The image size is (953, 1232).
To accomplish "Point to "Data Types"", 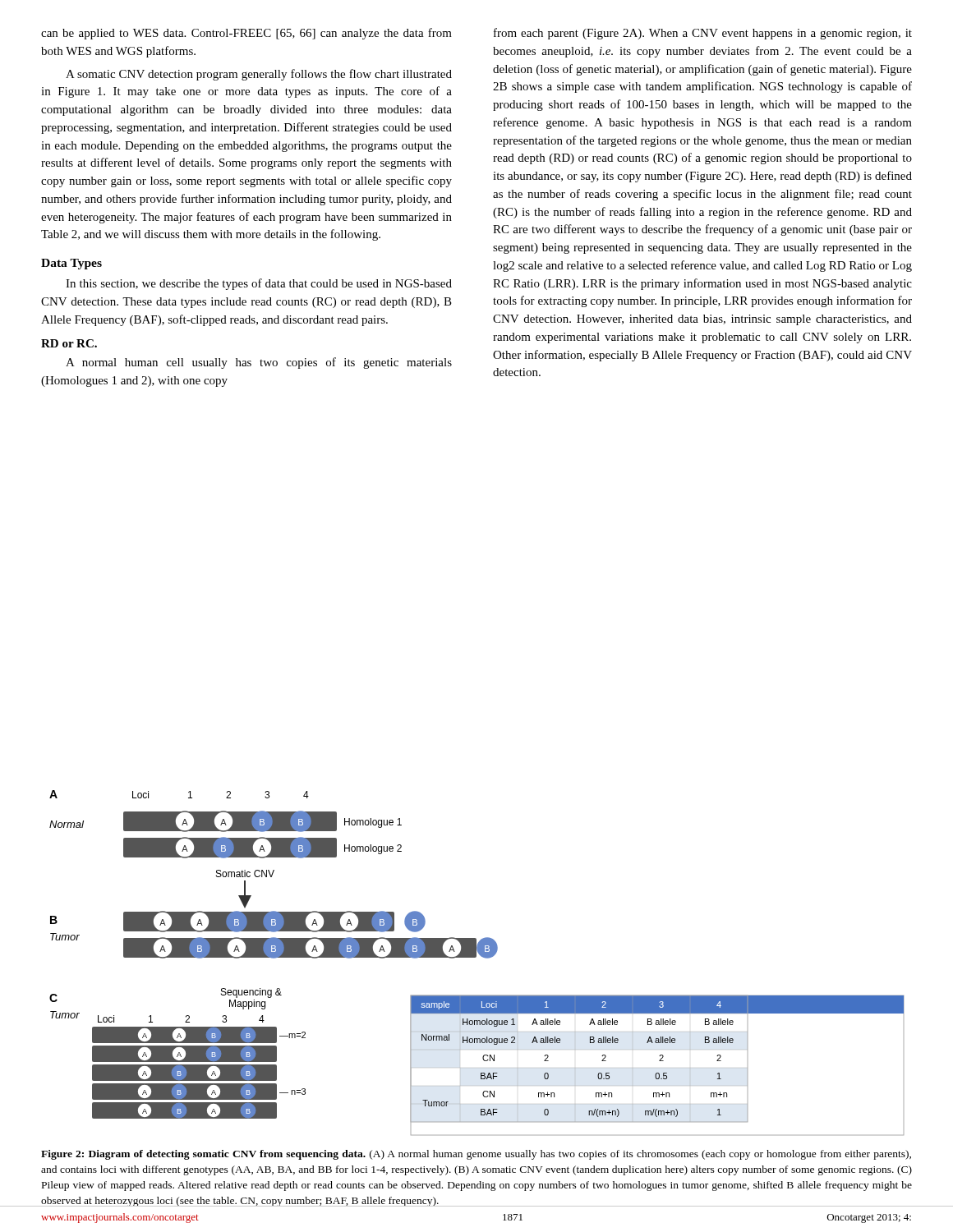I will pyautogui.click(x=71, y=262).
